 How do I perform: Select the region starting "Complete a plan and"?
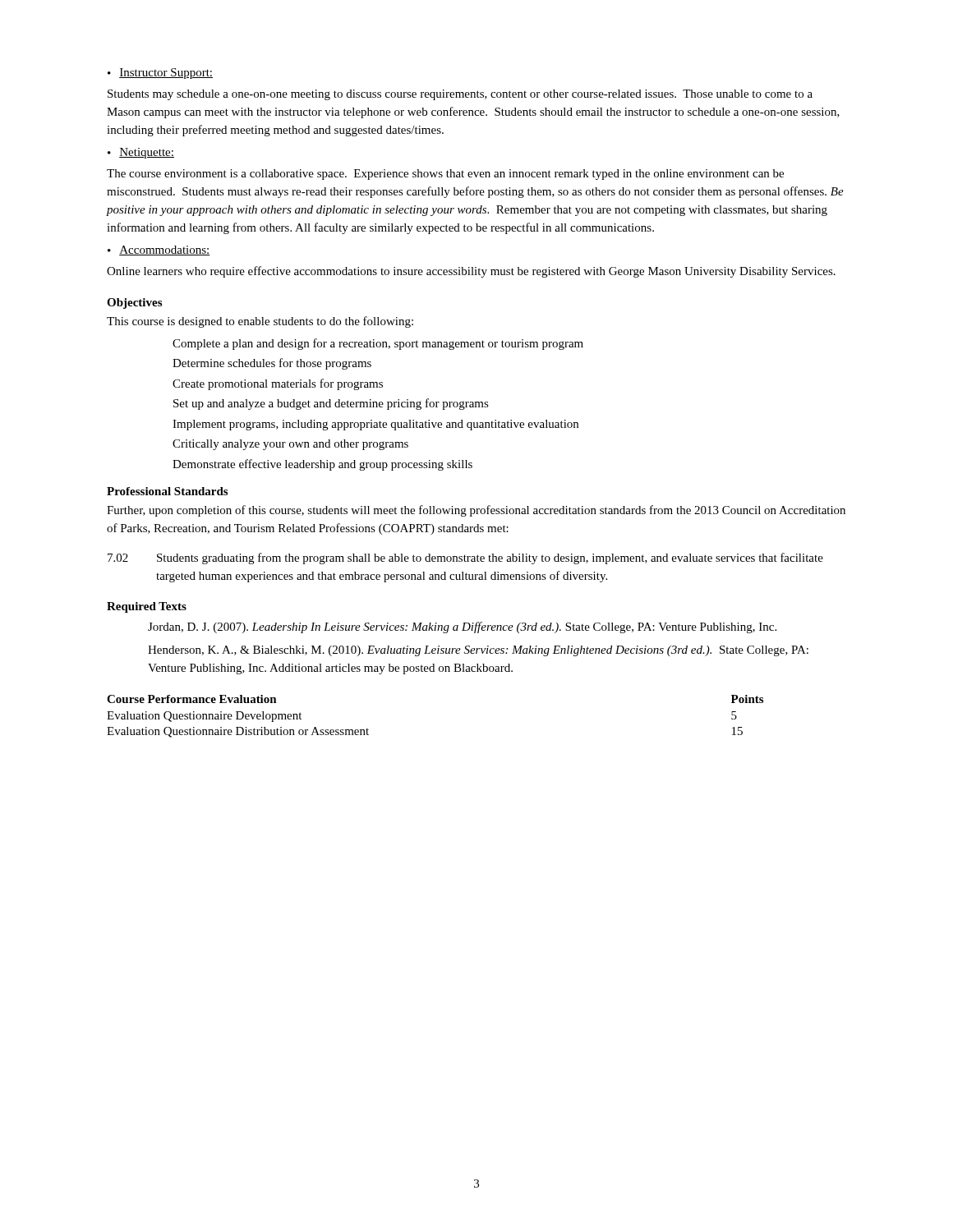(x=378, y=343)
